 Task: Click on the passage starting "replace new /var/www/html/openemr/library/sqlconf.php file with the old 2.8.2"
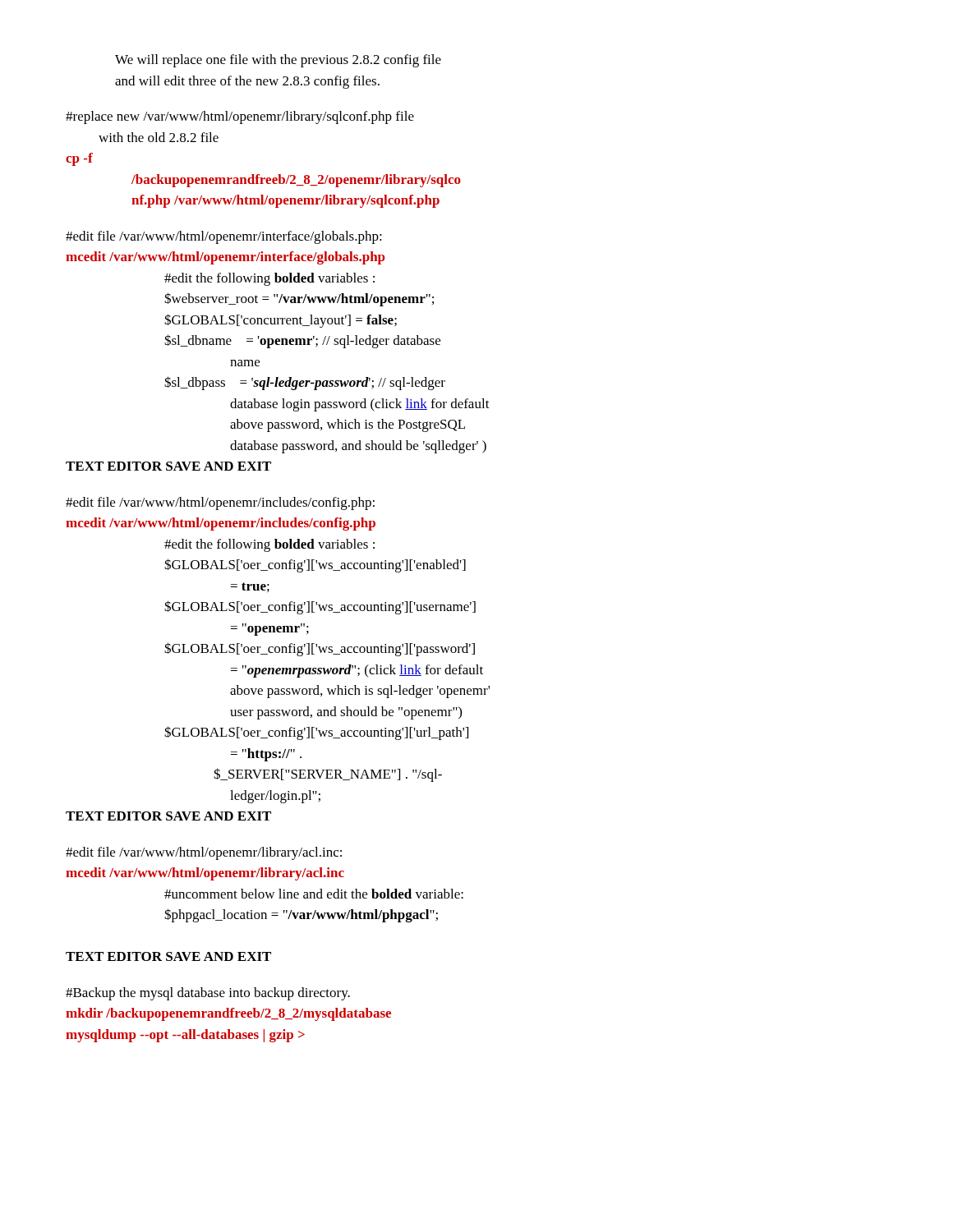(240, 117)
